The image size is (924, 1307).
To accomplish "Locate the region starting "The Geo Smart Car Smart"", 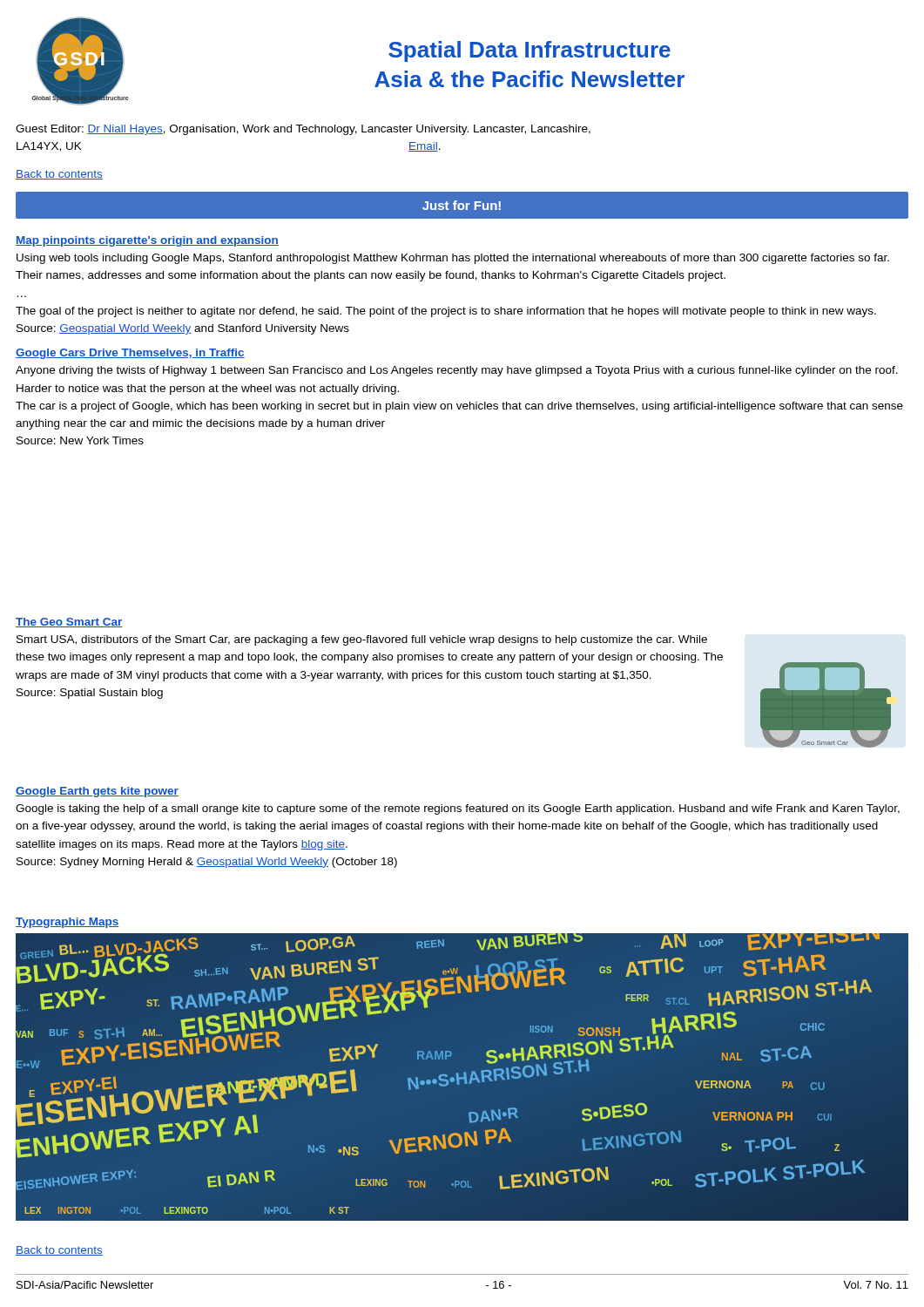I will [x=462, y=683].
